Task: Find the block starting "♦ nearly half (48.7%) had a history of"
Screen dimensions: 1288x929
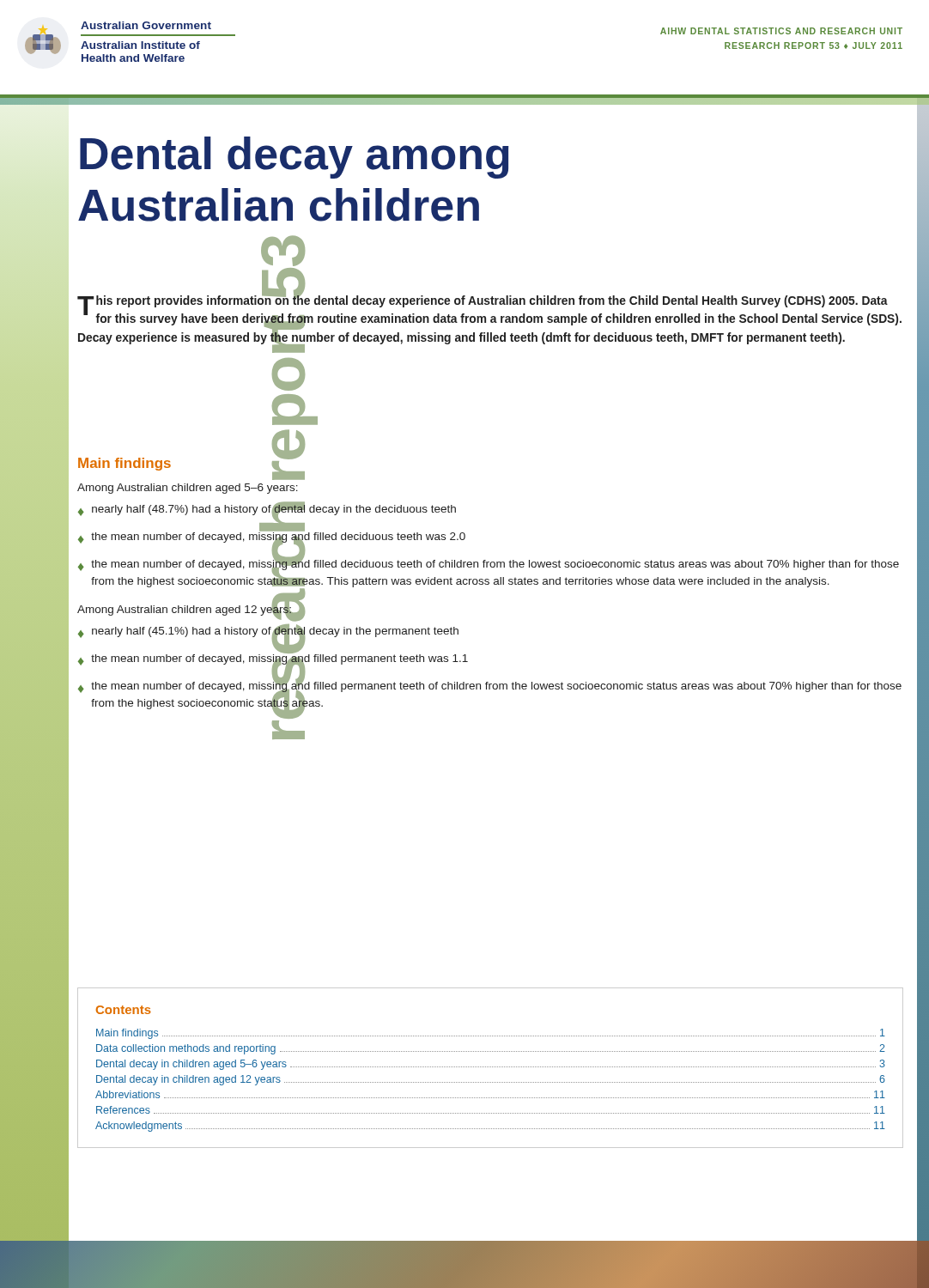Action: click(x=267, y=512)
